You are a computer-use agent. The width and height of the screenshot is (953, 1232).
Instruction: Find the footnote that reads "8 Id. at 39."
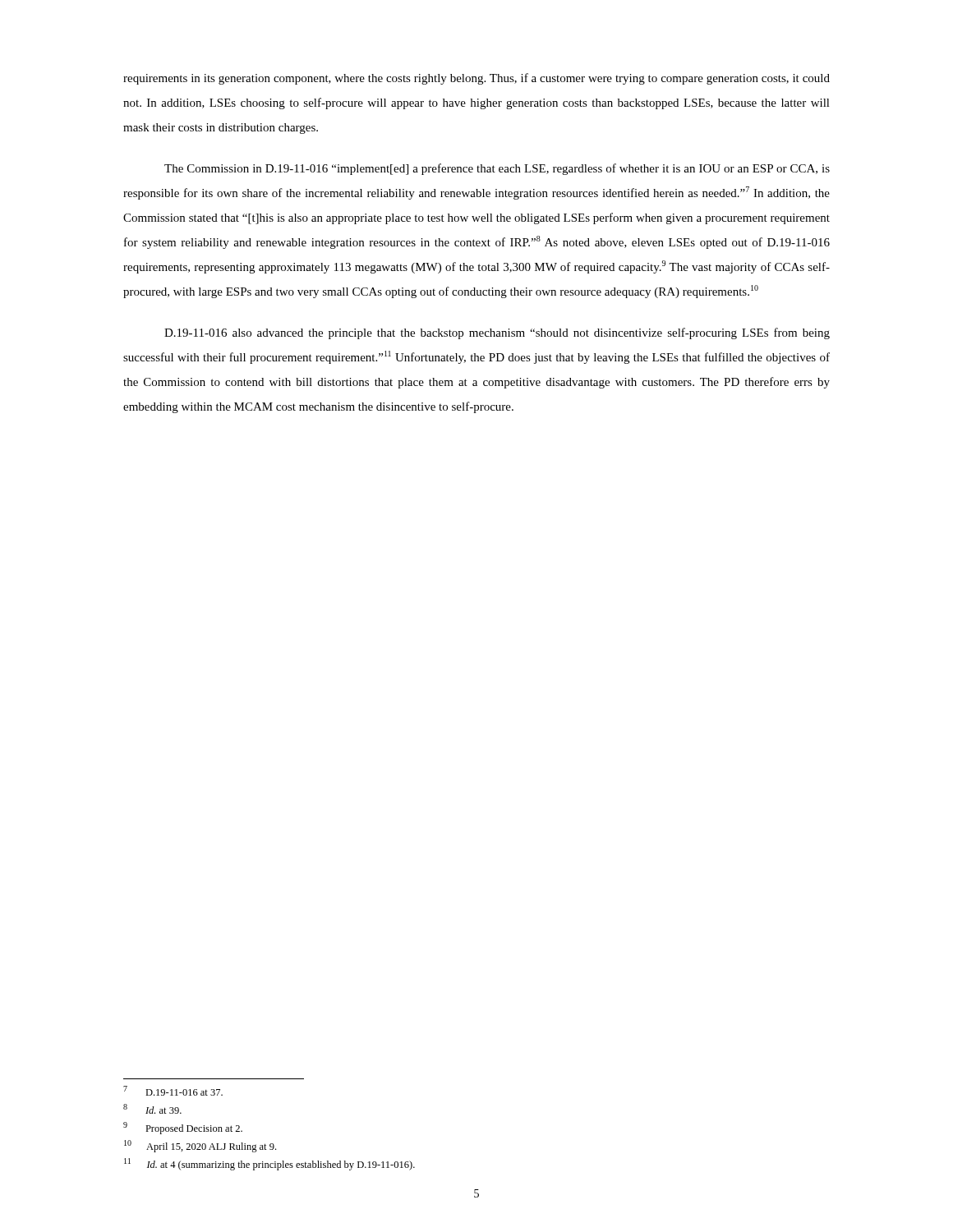pyautogui.click(x=153, y=1109)
